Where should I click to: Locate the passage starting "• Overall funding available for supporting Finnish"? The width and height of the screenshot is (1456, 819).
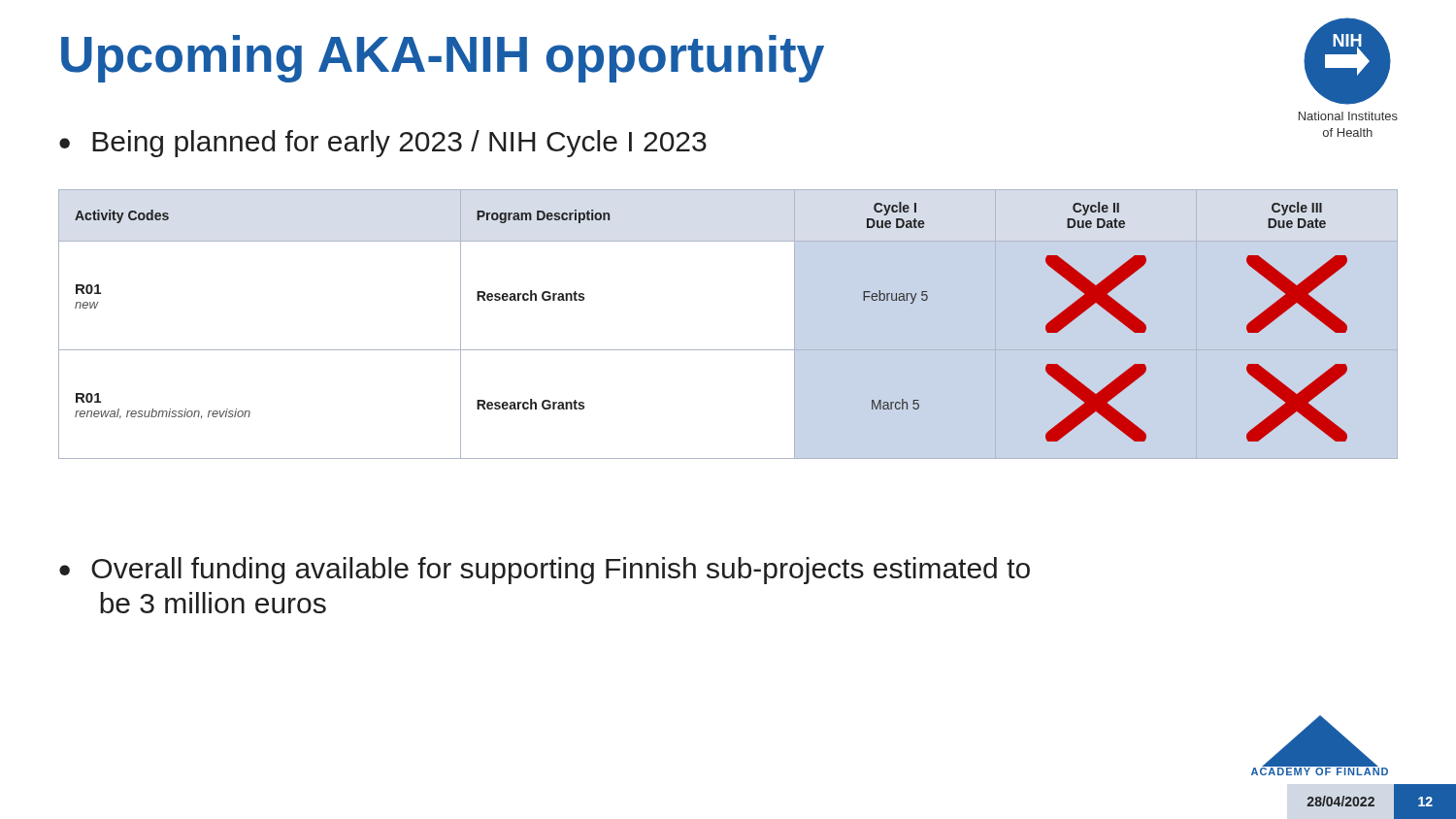click(x=545, y=586)
